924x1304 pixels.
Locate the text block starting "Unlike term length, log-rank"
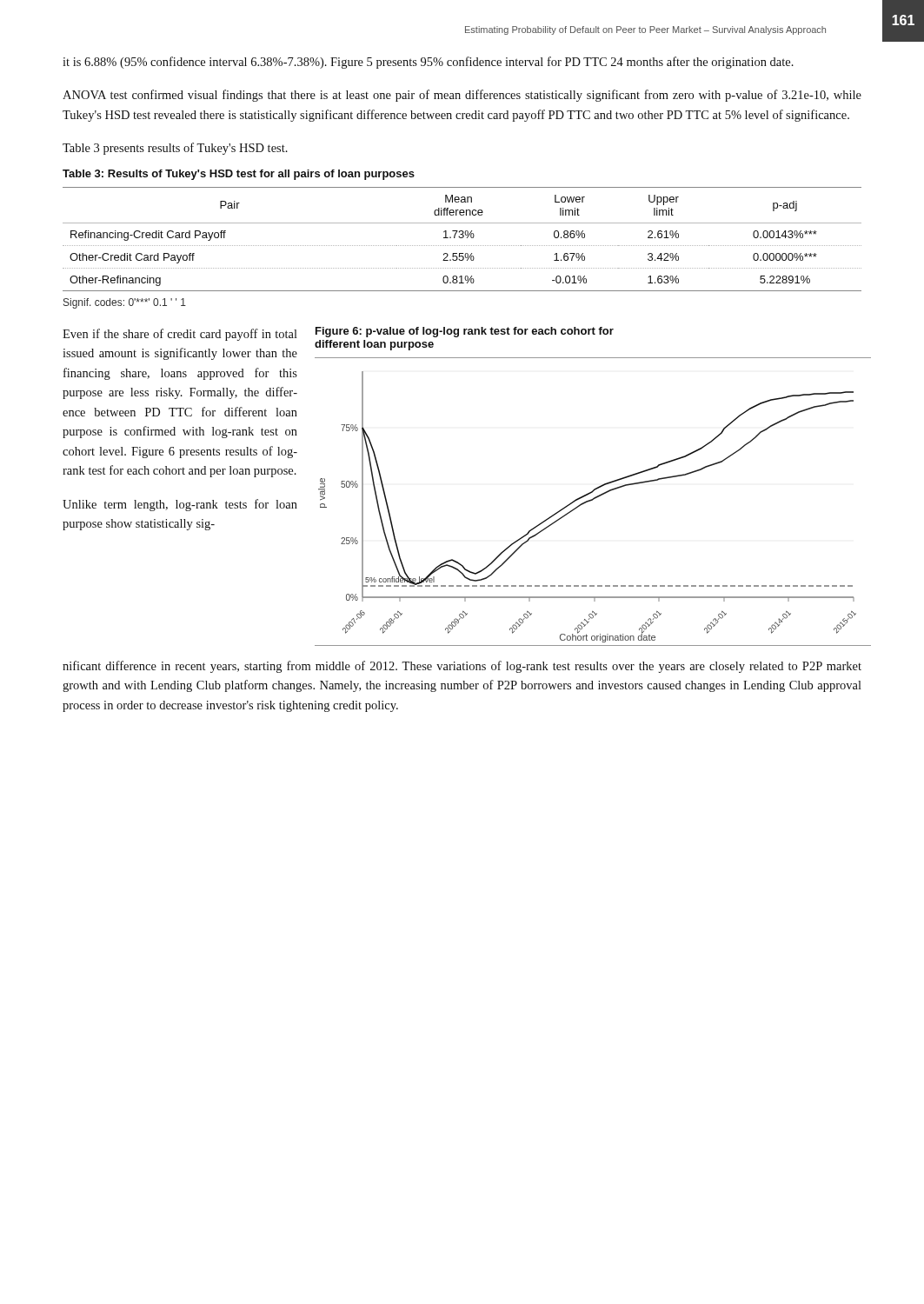180,514
